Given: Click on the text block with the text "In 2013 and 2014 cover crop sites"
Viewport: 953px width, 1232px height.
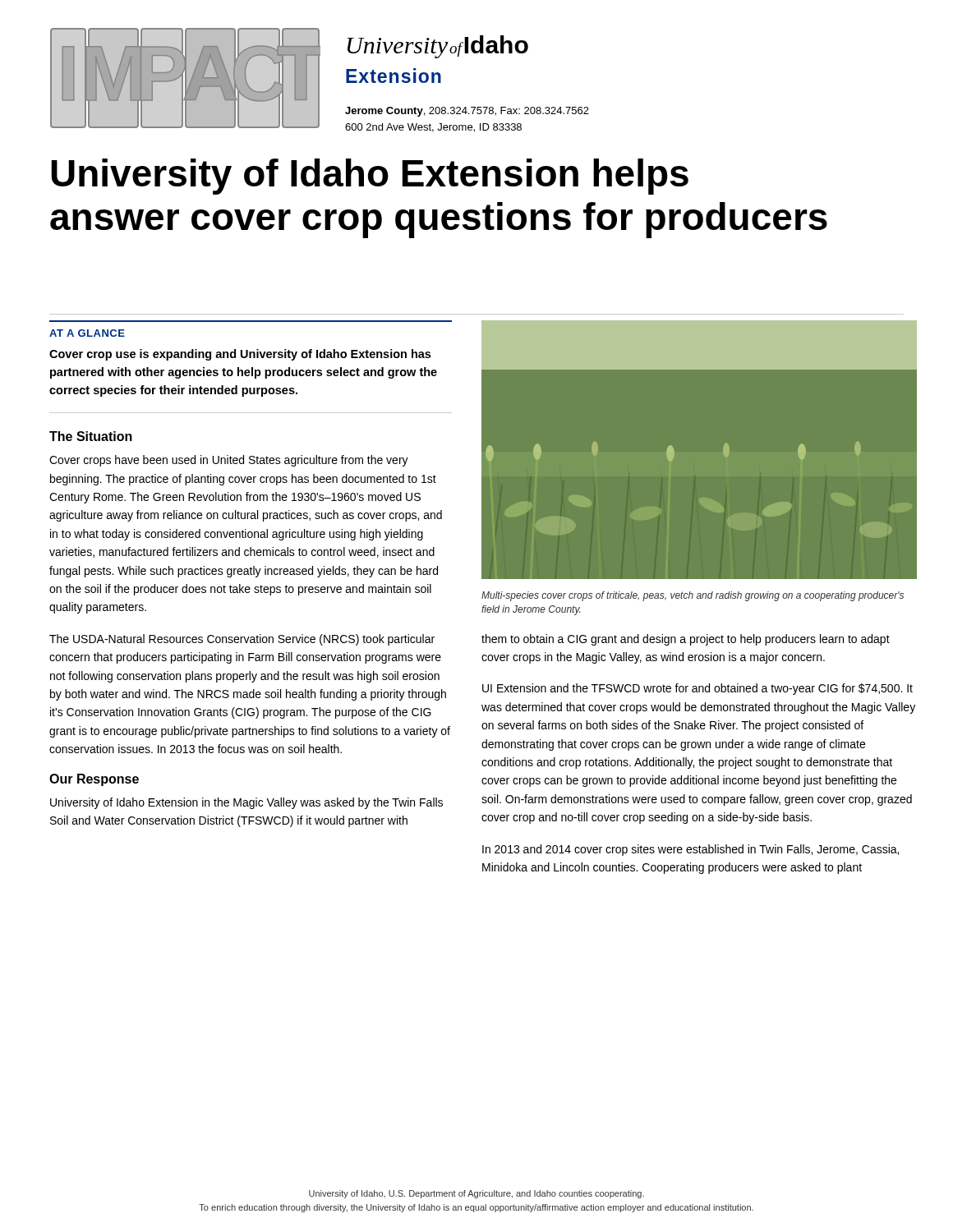Looking at the screenshot, I should coord(691,858).
